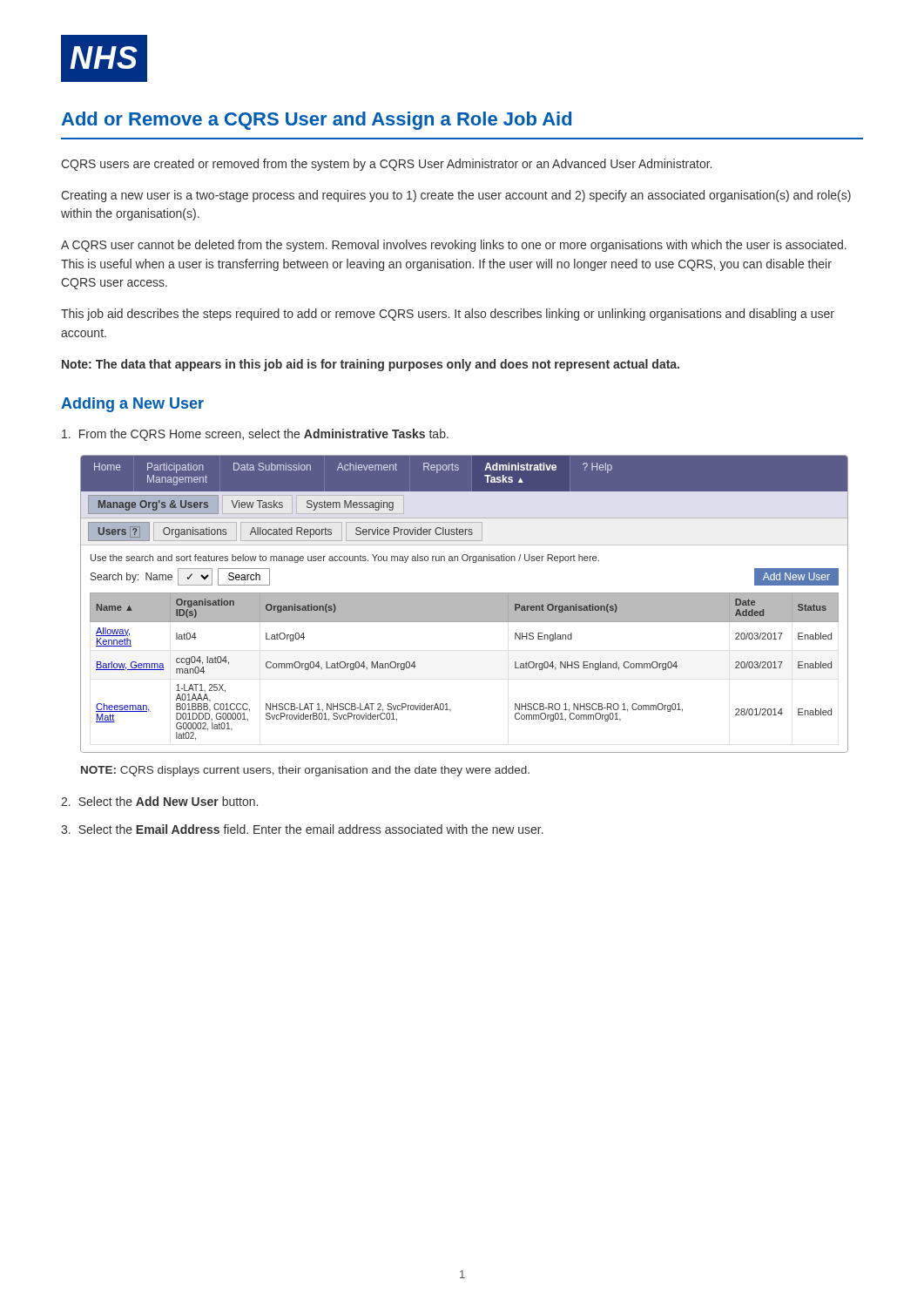Navigate to the text starting "2. Select the Add New"
The height and width of the screenshot is (1307, 924).
click(x=160, y=802)
